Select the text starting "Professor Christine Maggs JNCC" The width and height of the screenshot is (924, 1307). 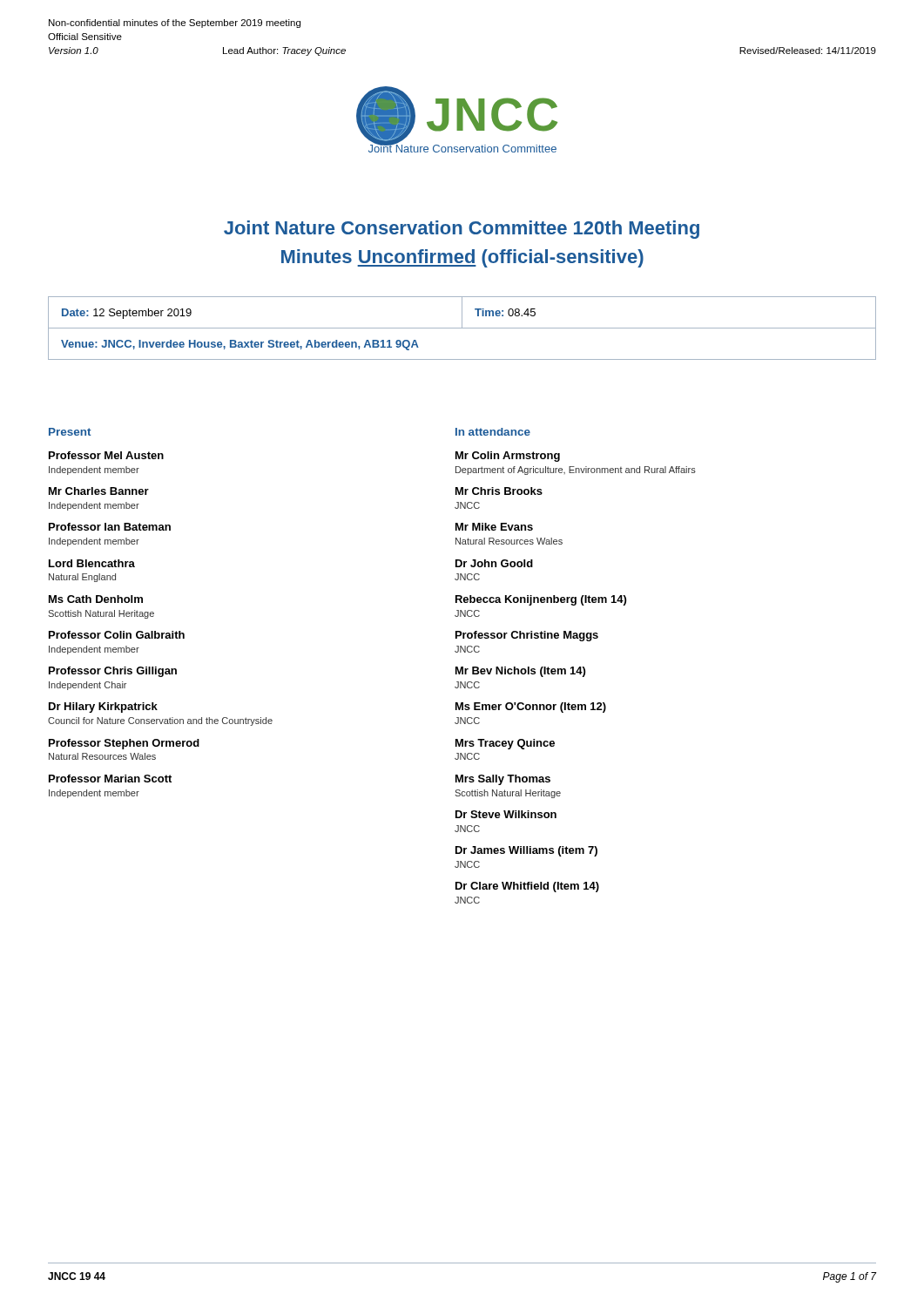[527, 636]
